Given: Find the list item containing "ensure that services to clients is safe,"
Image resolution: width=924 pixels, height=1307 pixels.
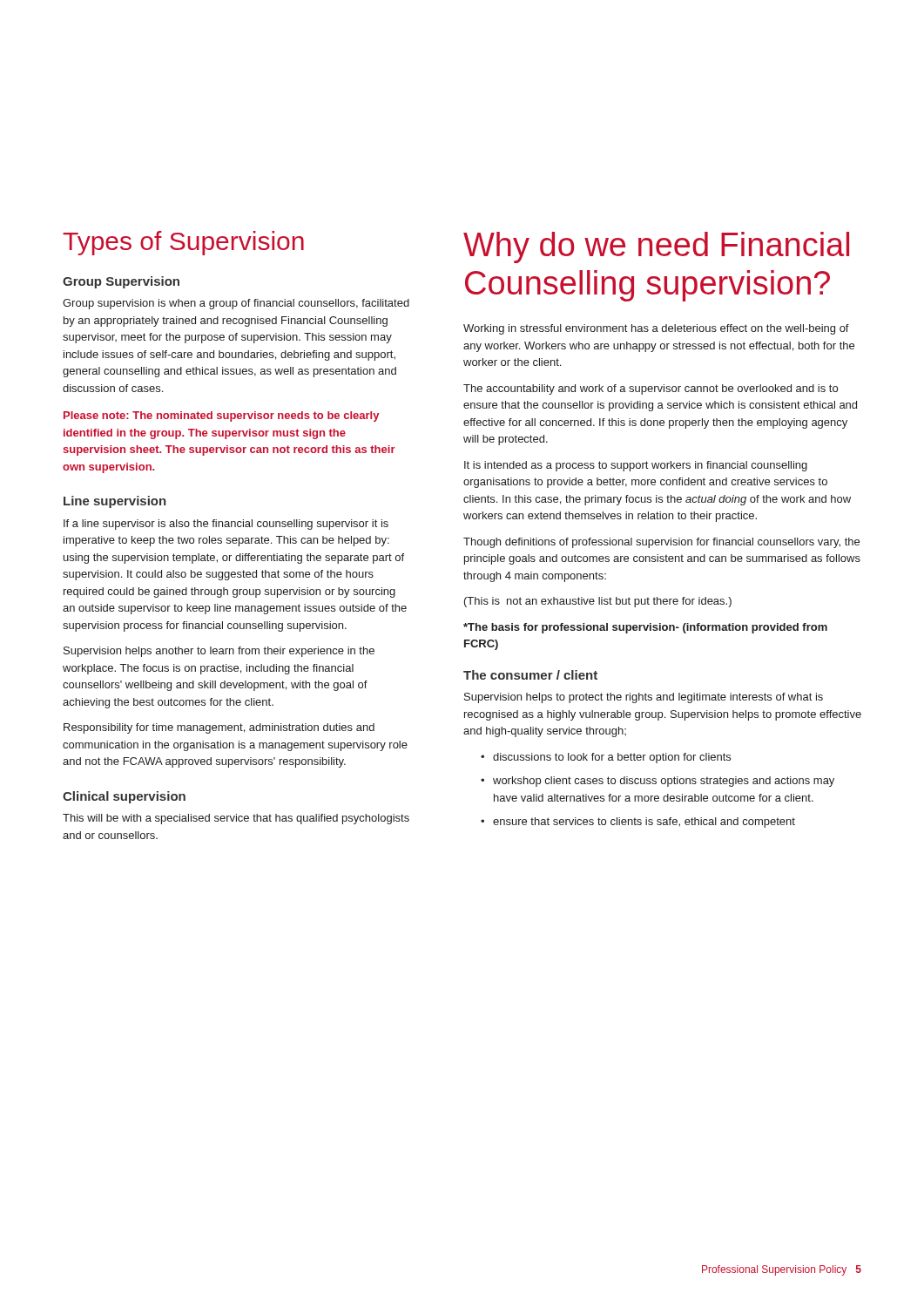Looking at the screenshot, I should click(x=644, y=822).
